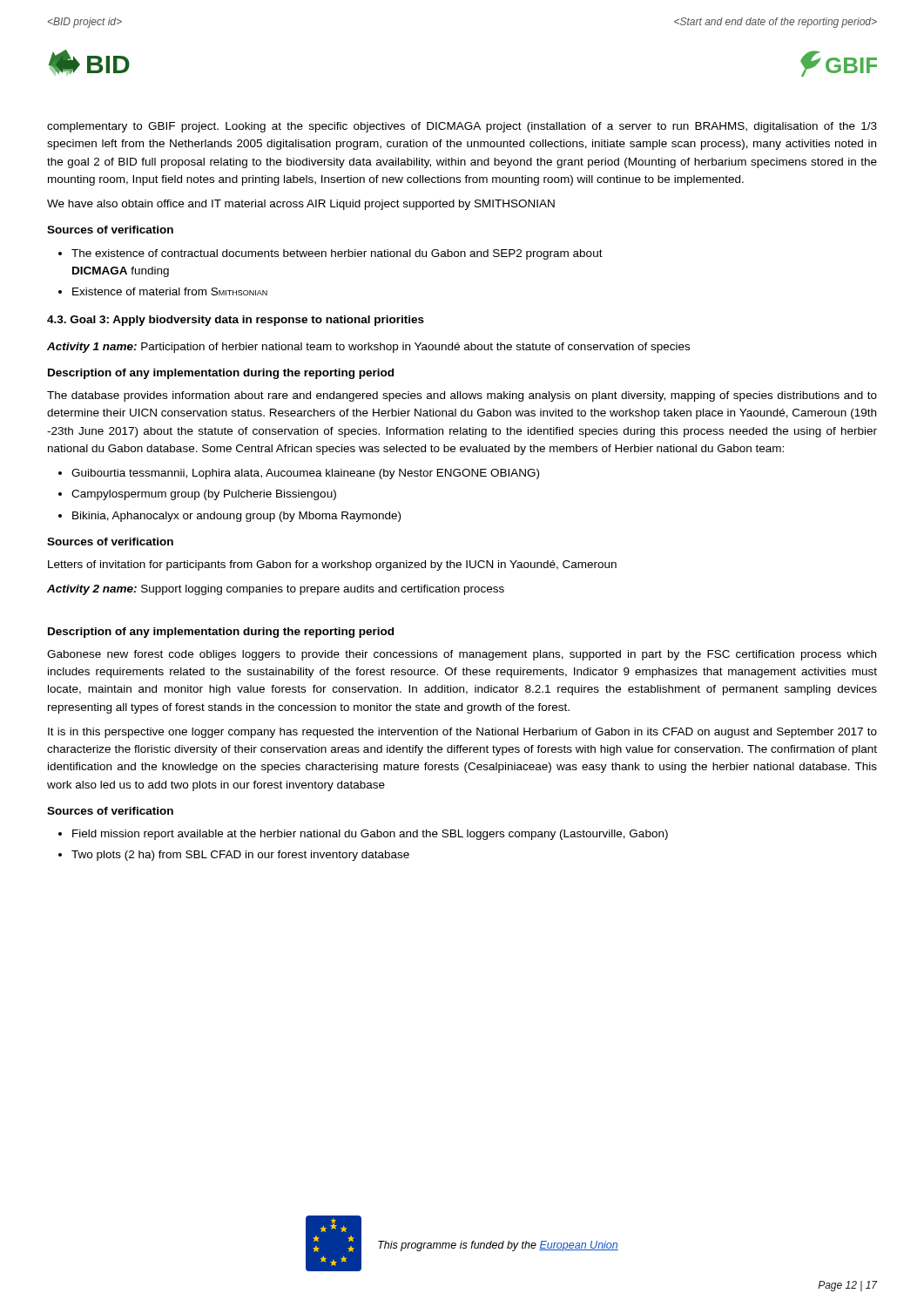Select the text block that says "Gabonese new forest code obliges"

pyautogui.click(x=462, y=720)
